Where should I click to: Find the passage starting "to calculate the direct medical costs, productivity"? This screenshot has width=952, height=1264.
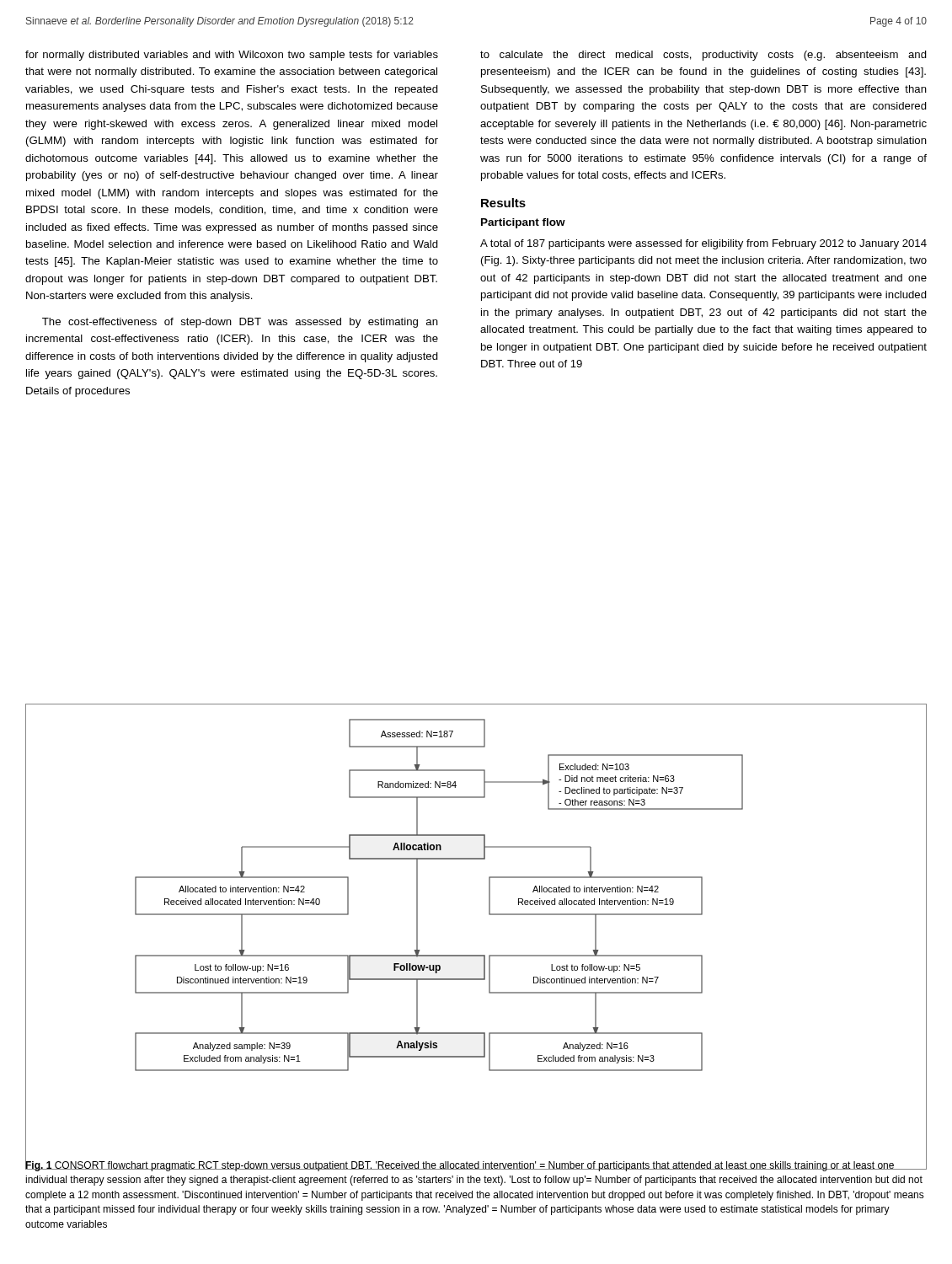pyautogui.click(x=703, y=115)
